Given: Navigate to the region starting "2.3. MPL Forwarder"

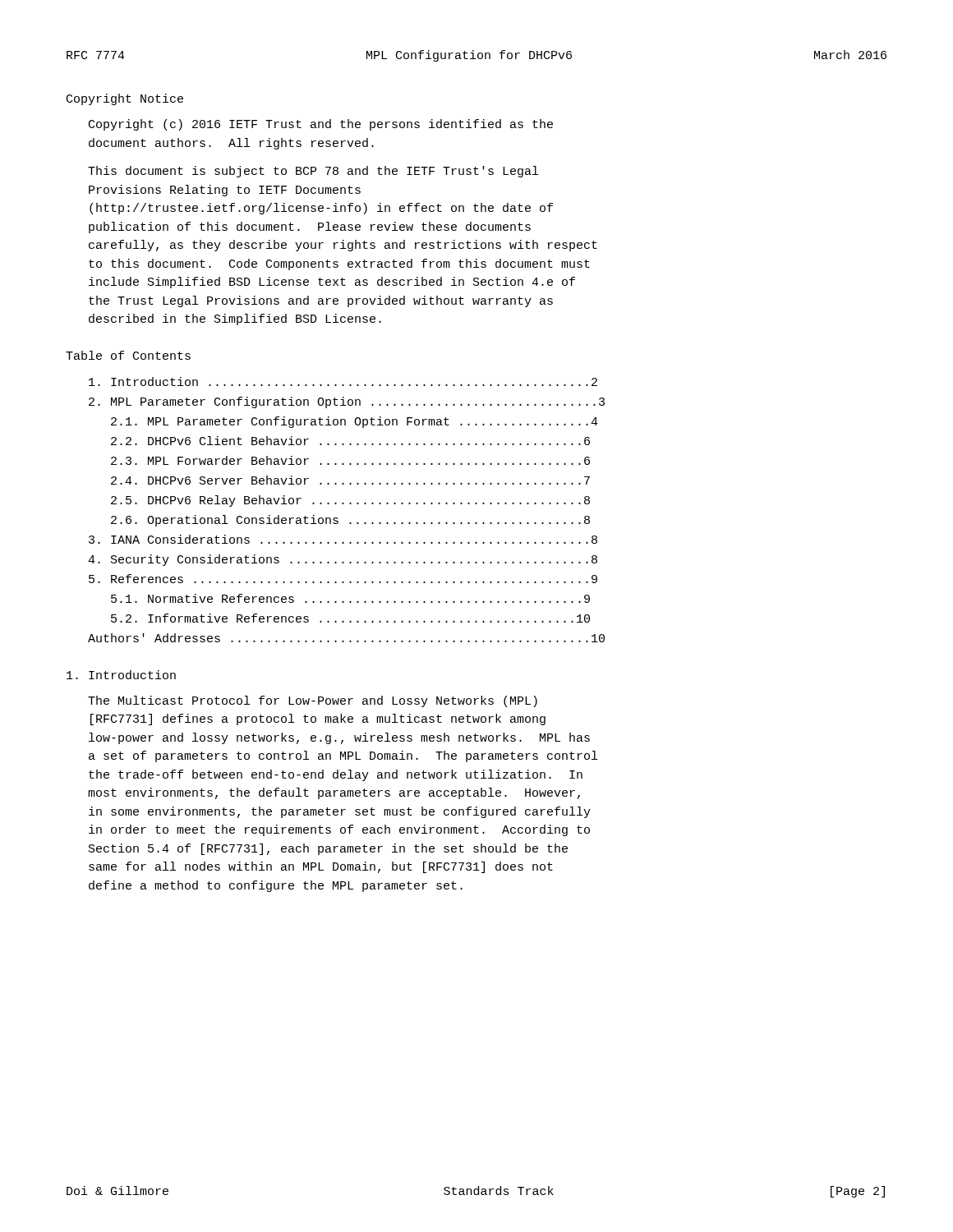Looking at the screenshot, I should (x=328, y=462).
